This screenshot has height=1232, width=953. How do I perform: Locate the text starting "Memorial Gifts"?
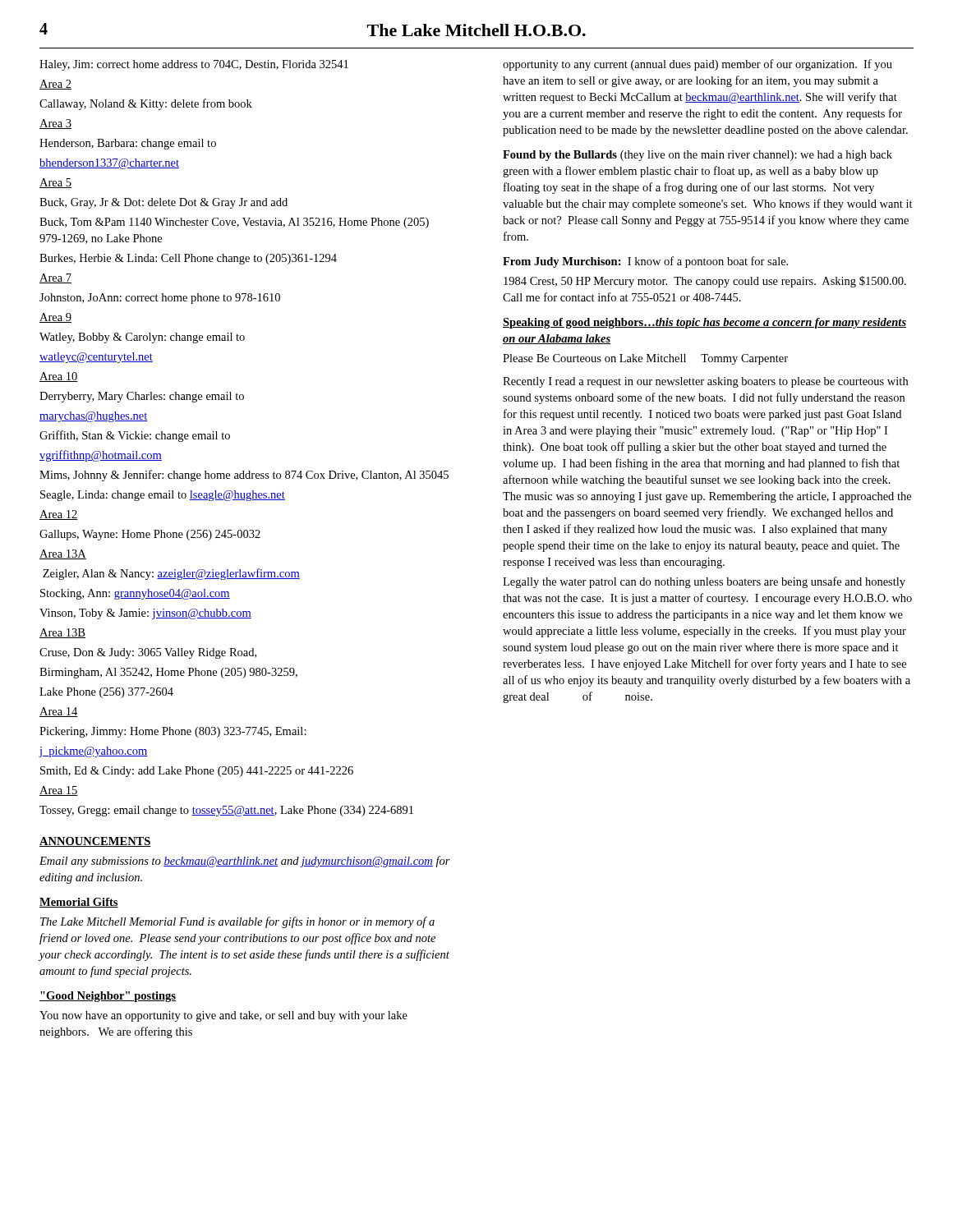click(x=79, y=902)
